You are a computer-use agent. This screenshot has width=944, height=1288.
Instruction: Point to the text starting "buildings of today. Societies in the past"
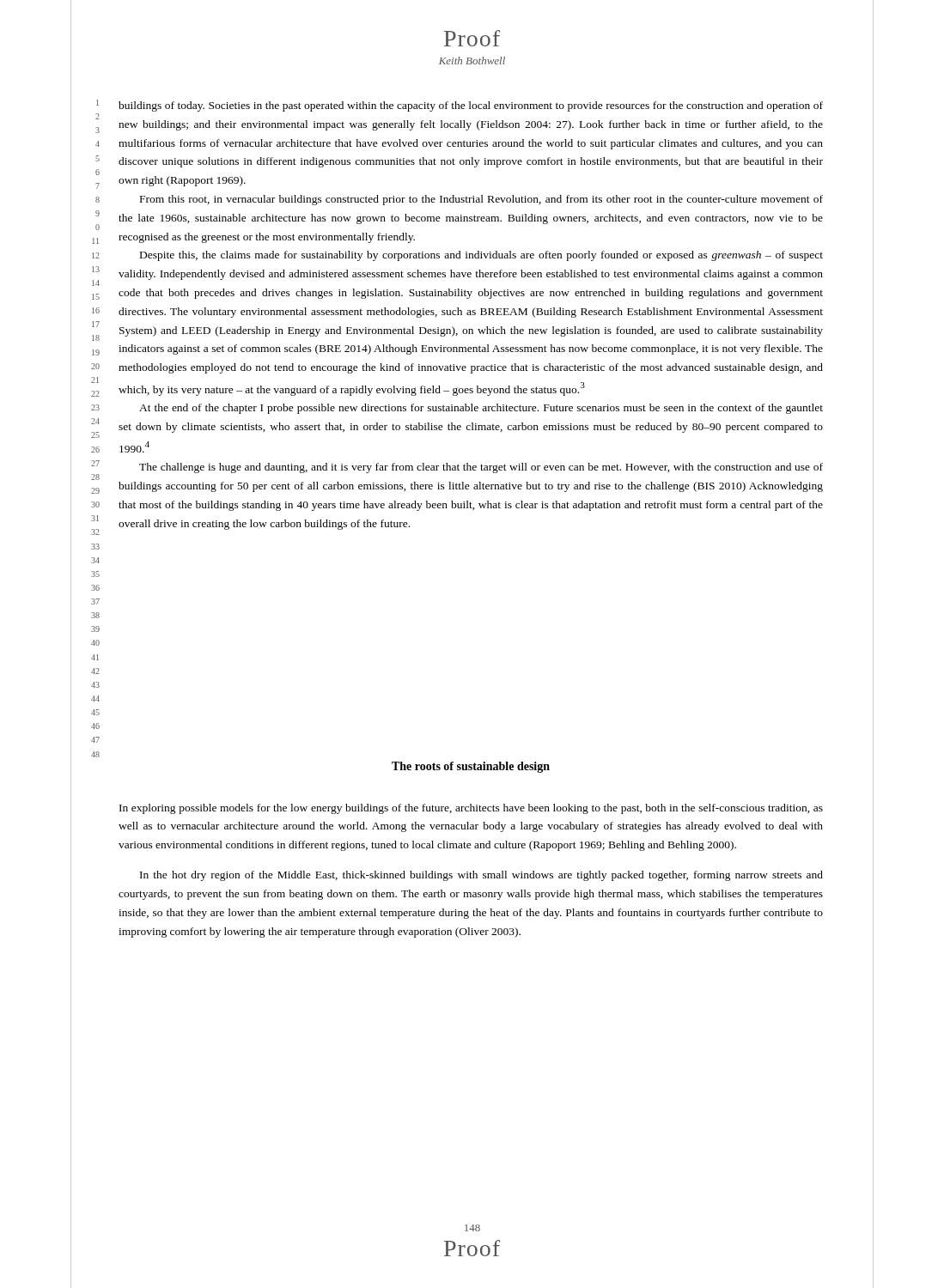(471, 143)
